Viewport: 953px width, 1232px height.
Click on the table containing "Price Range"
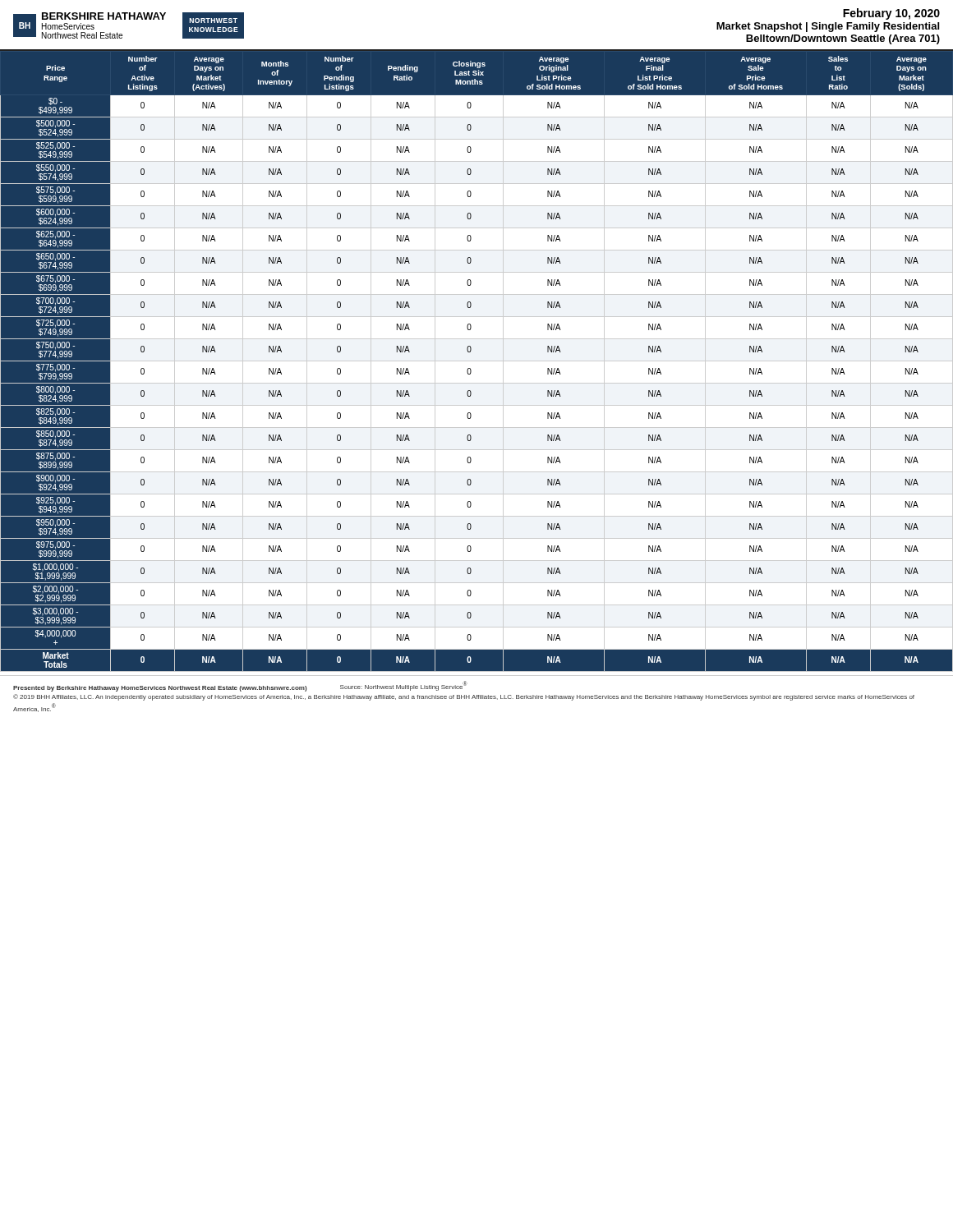[476, 361]
